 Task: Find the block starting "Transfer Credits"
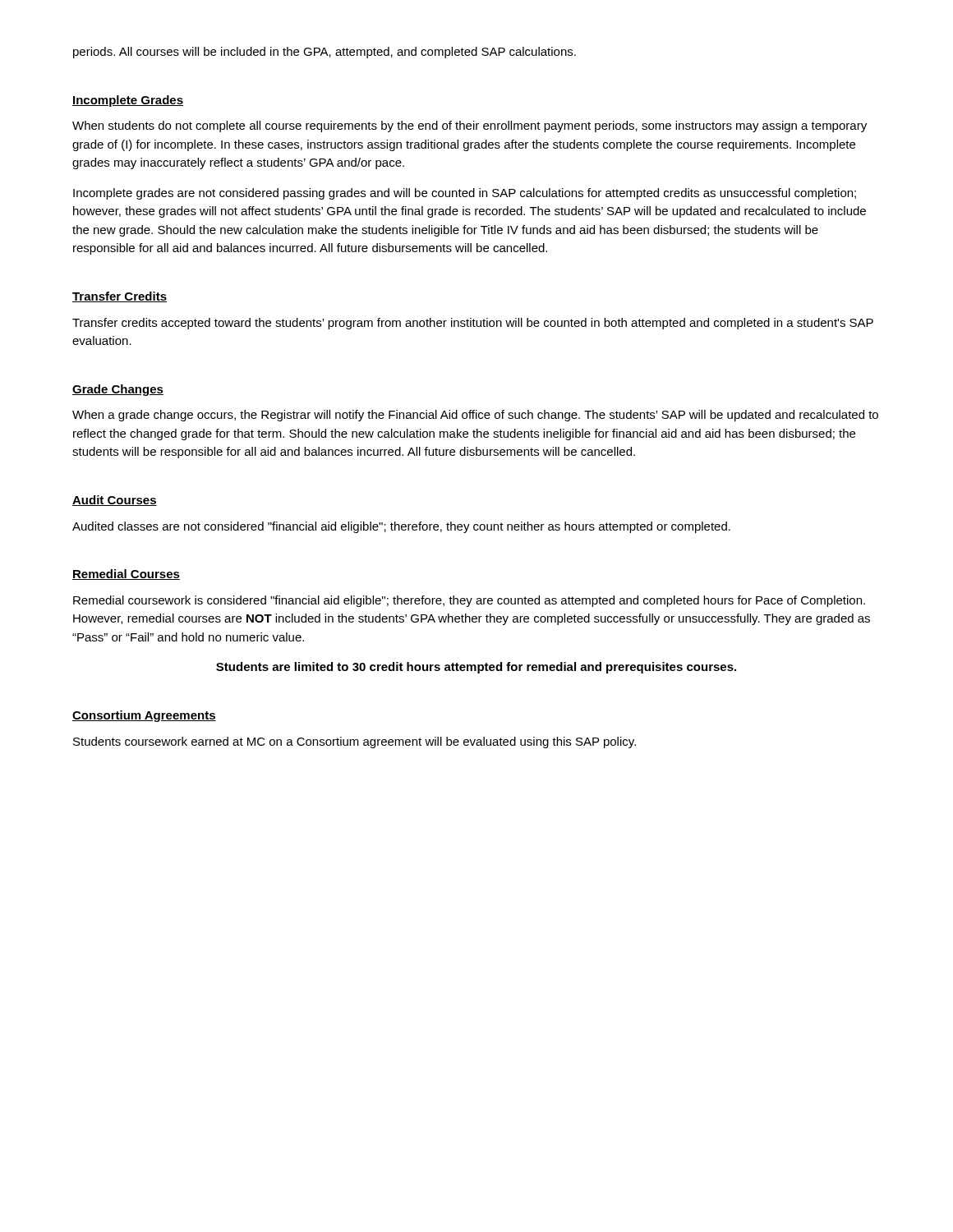[x=120, y=296]
